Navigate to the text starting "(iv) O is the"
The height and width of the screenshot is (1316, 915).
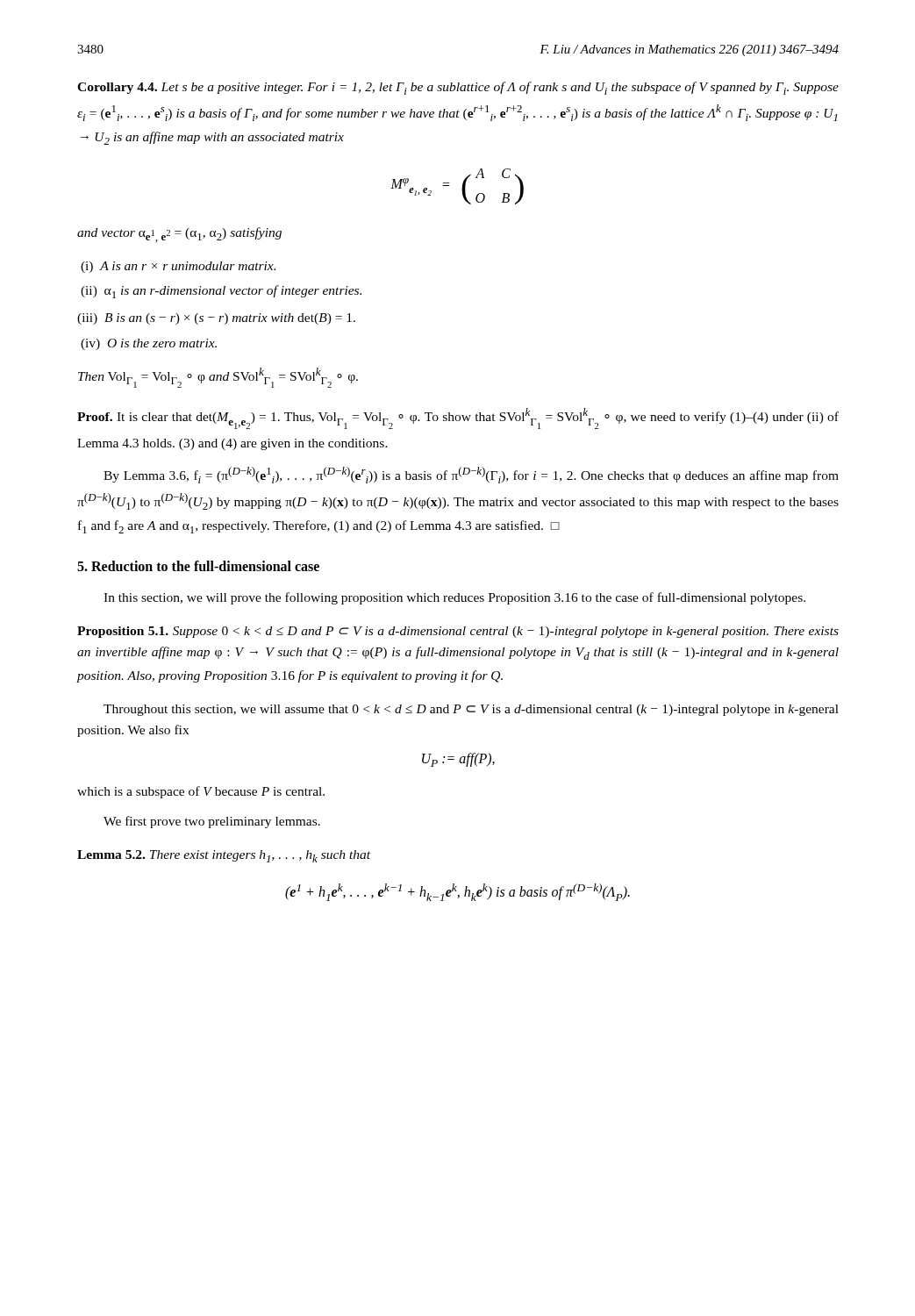click(x=148, y=342)
